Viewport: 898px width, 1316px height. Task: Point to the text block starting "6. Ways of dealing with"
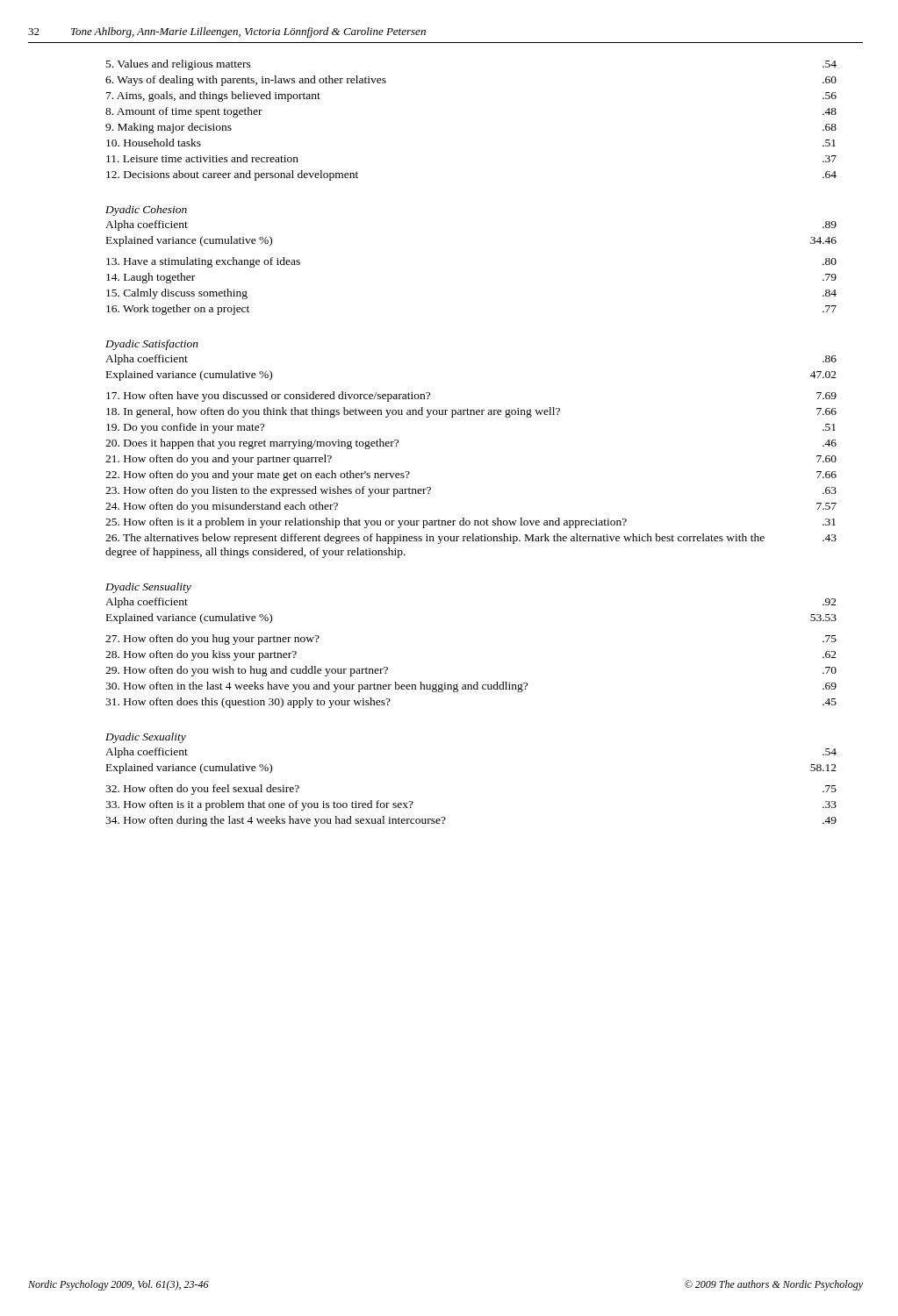tap(243, 80)
